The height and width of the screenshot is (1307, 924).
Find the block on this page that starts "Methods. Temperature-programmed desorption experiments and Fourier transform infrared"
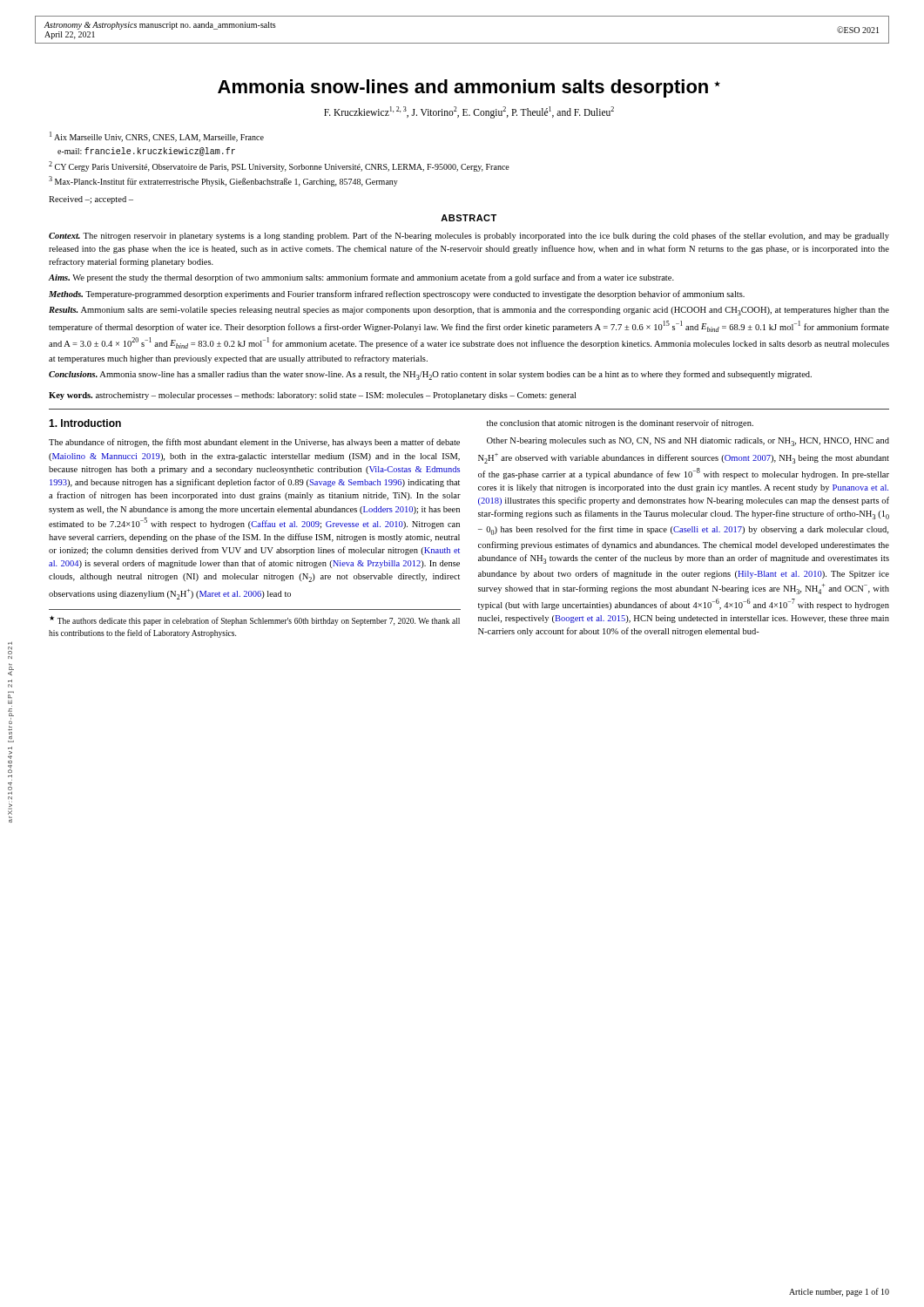[x=397, y=294]
